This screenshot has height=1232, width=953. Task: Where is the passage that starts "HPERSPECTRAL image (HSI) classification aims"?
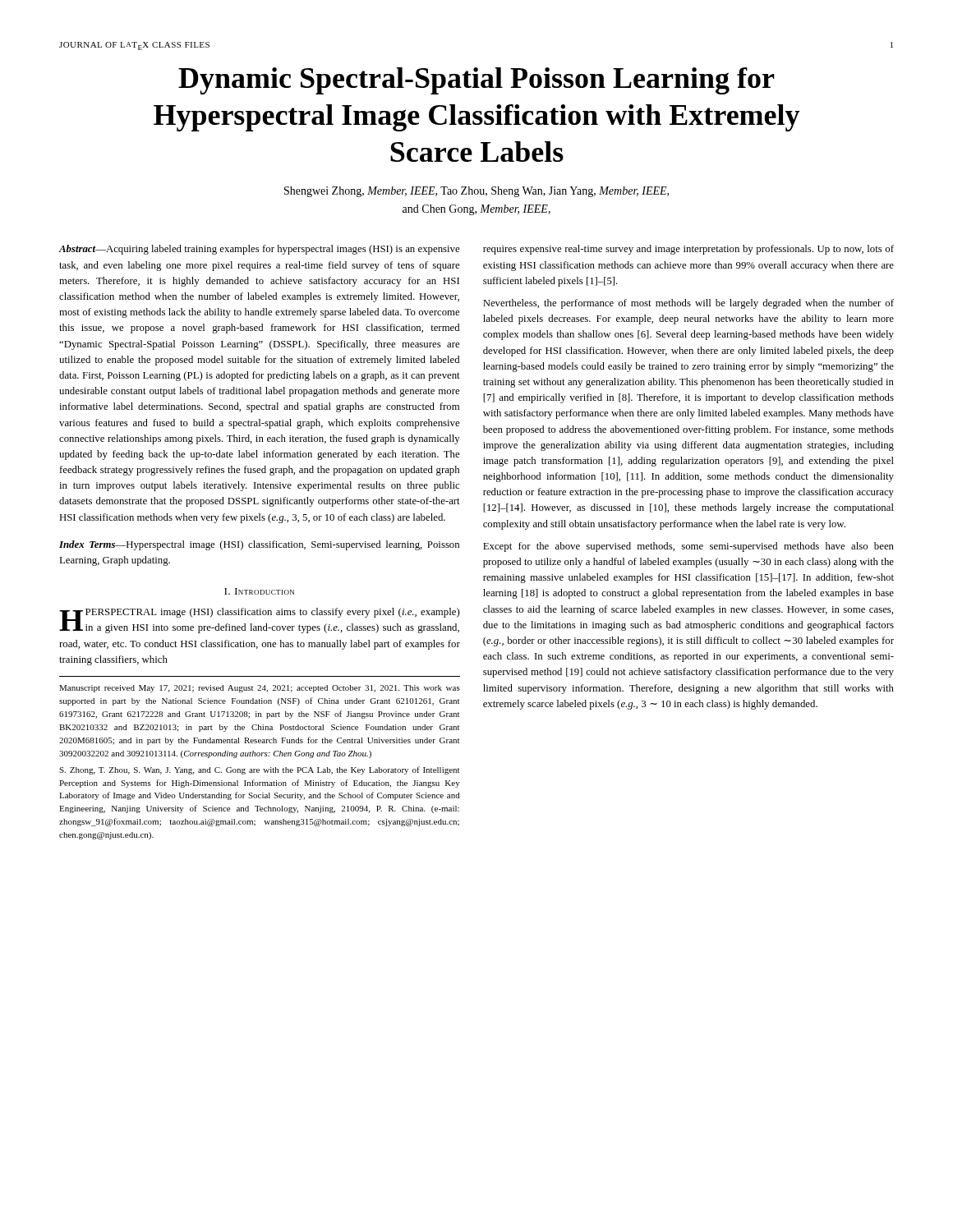pos(260,635)
